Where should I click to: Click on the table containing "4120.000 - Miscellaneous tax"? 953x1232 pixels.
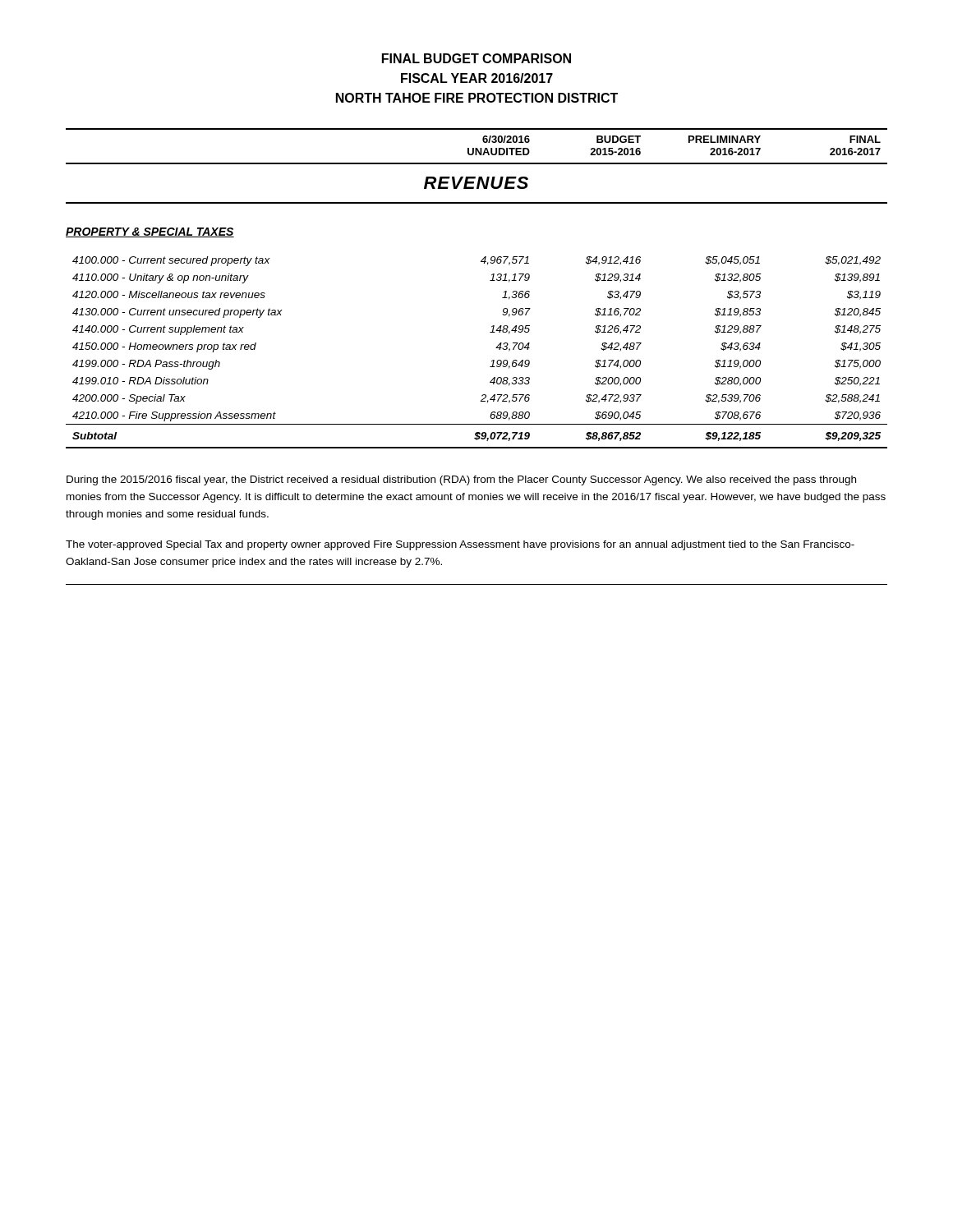[x=476, y=288]
